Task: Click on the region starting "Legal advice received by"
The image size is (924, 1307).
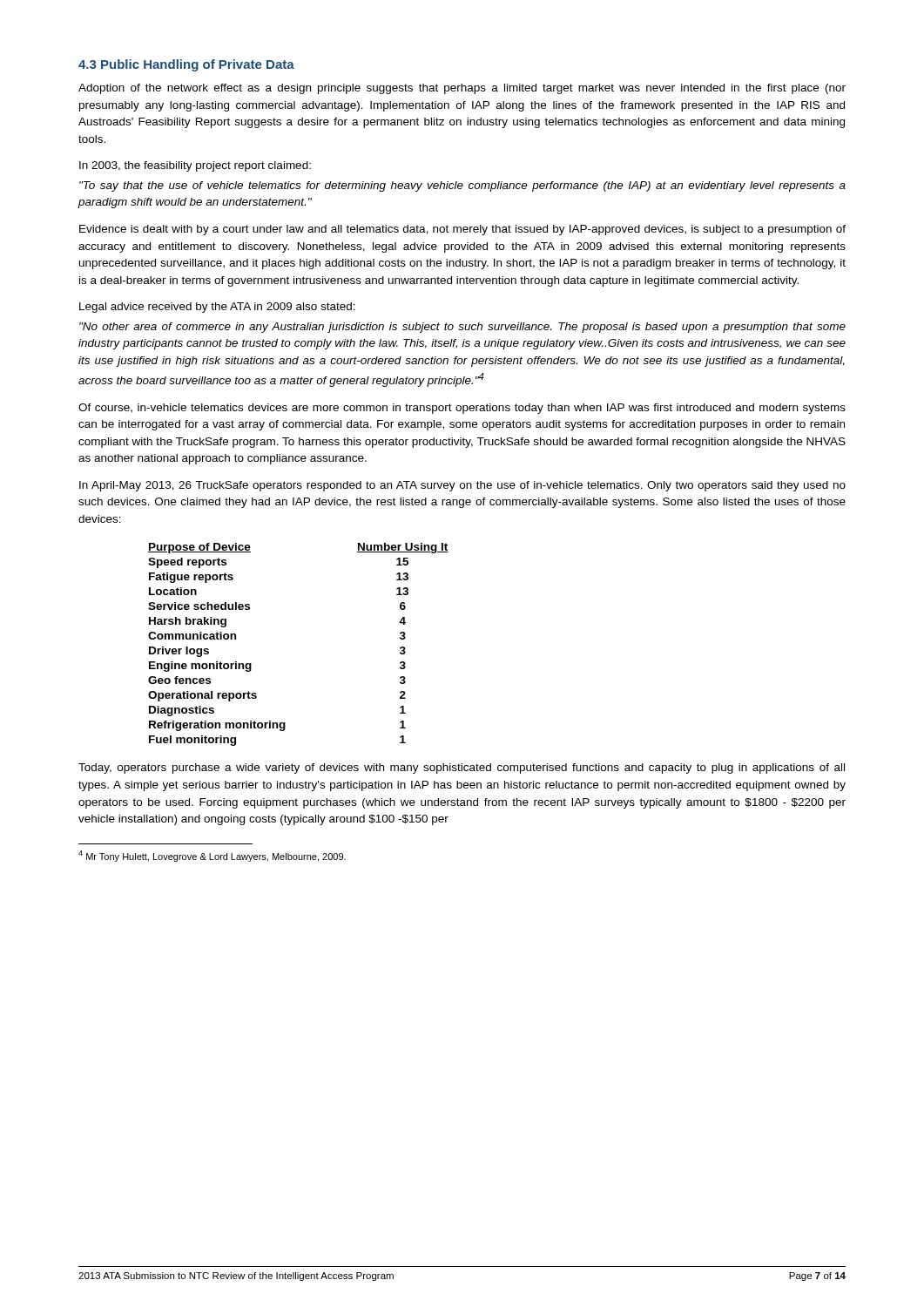Action: pos(217,306)
